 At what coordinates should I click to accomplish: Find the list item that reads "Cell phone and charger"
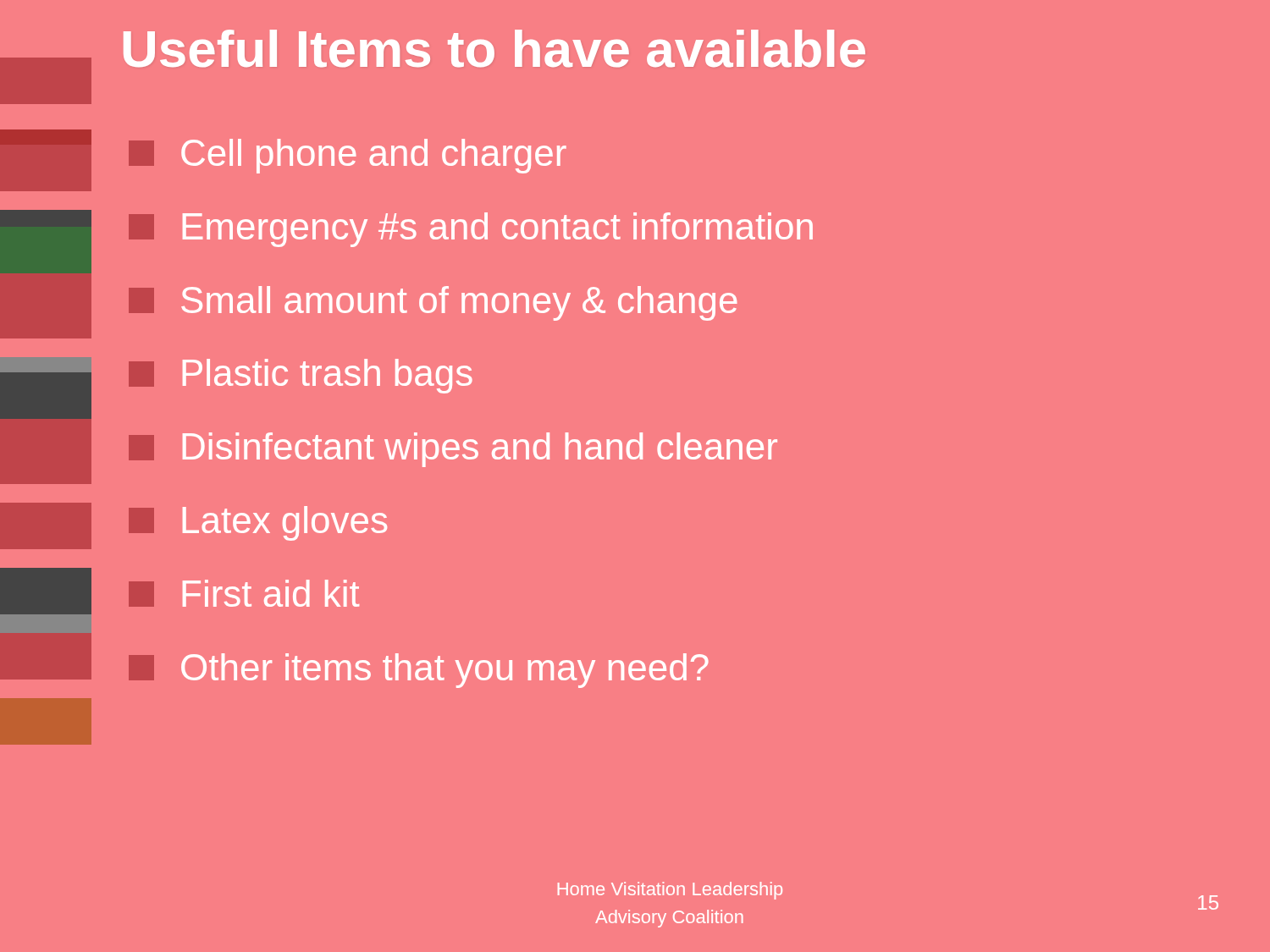(x=348, y=154)
